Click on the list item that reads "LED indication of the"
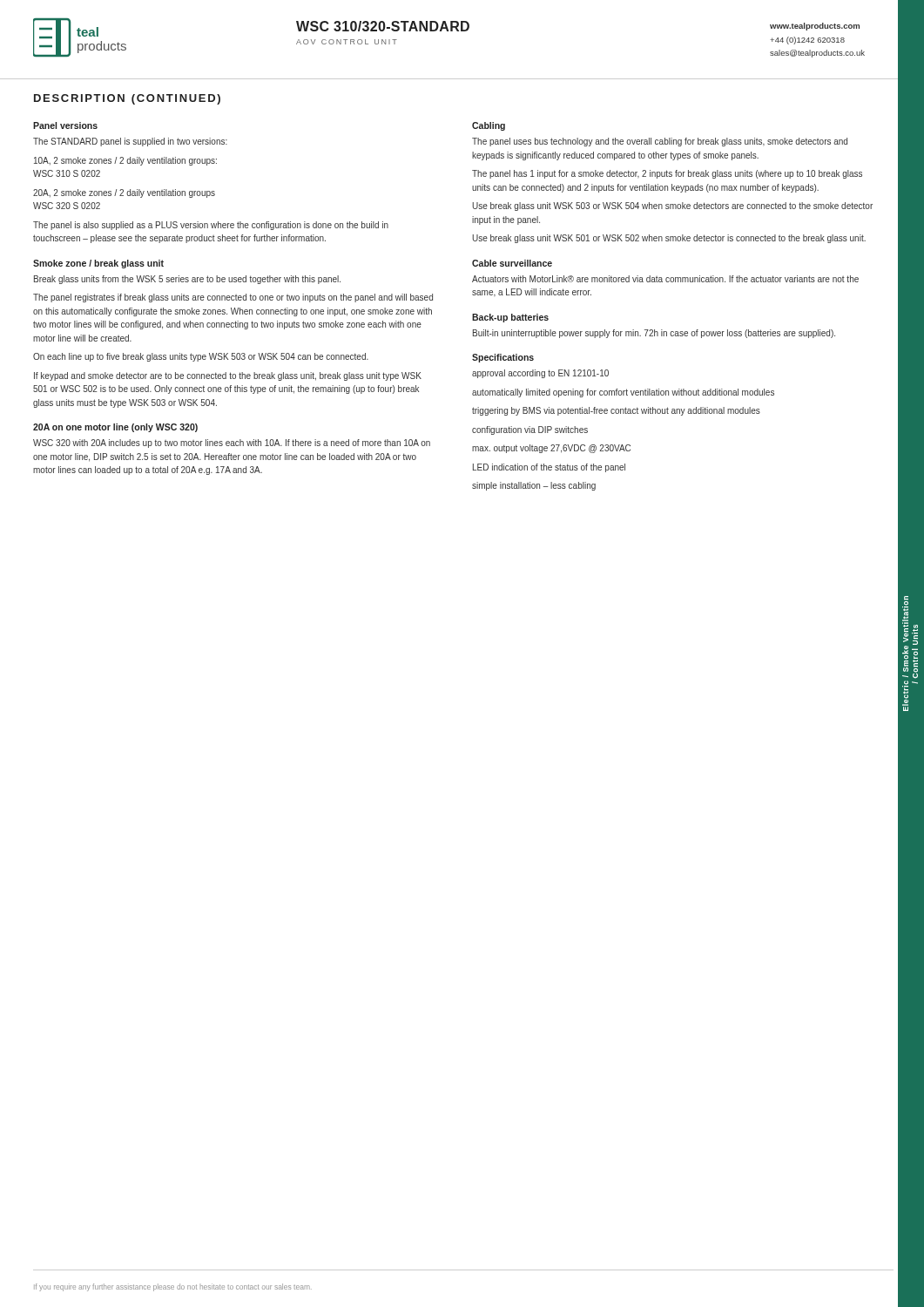Viewport: 924px width, 1307px height. tap(549, 467)
